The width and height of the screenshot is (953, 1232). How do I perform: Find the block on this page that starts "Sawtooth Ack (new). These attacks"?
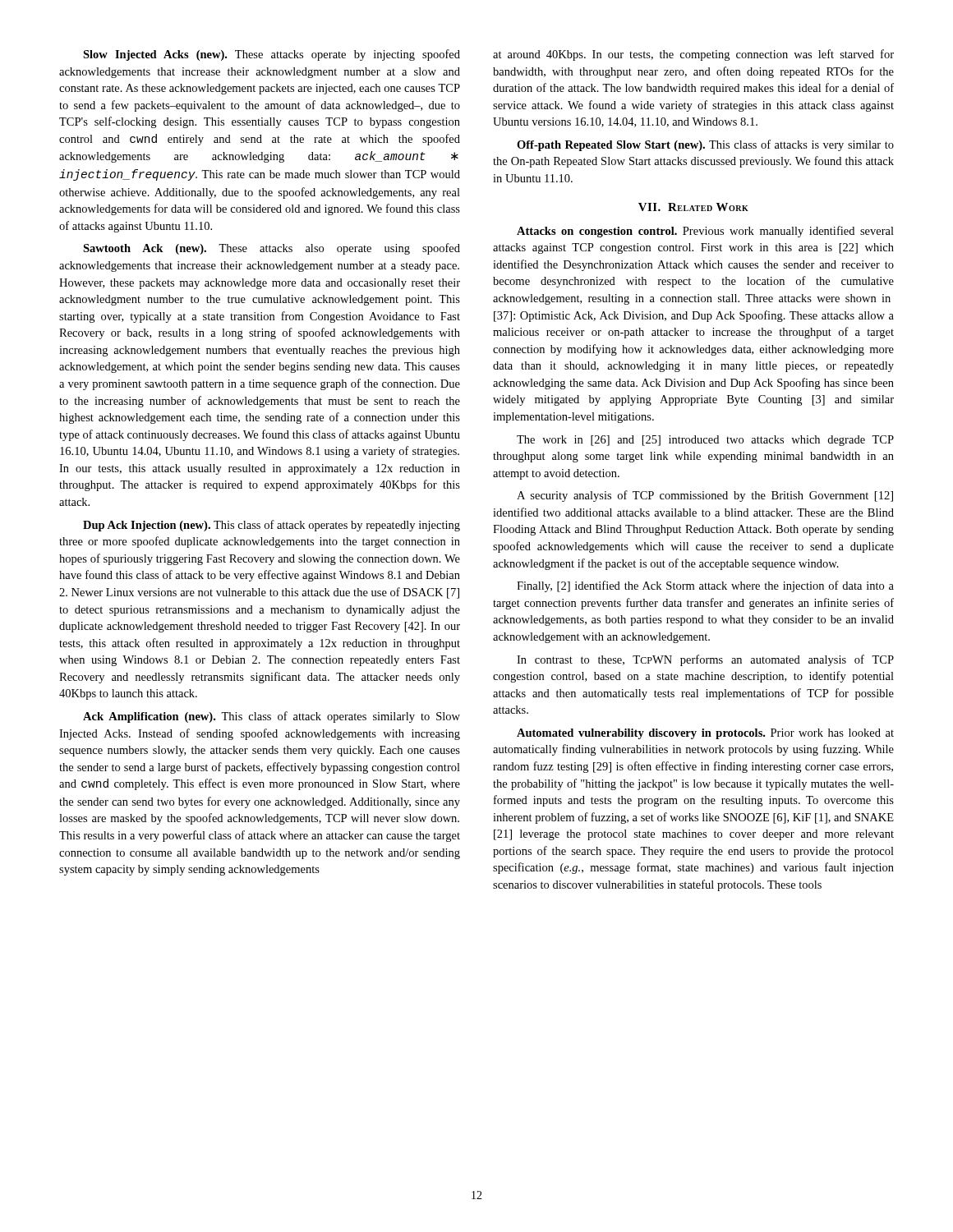click(x=260, y=375)
